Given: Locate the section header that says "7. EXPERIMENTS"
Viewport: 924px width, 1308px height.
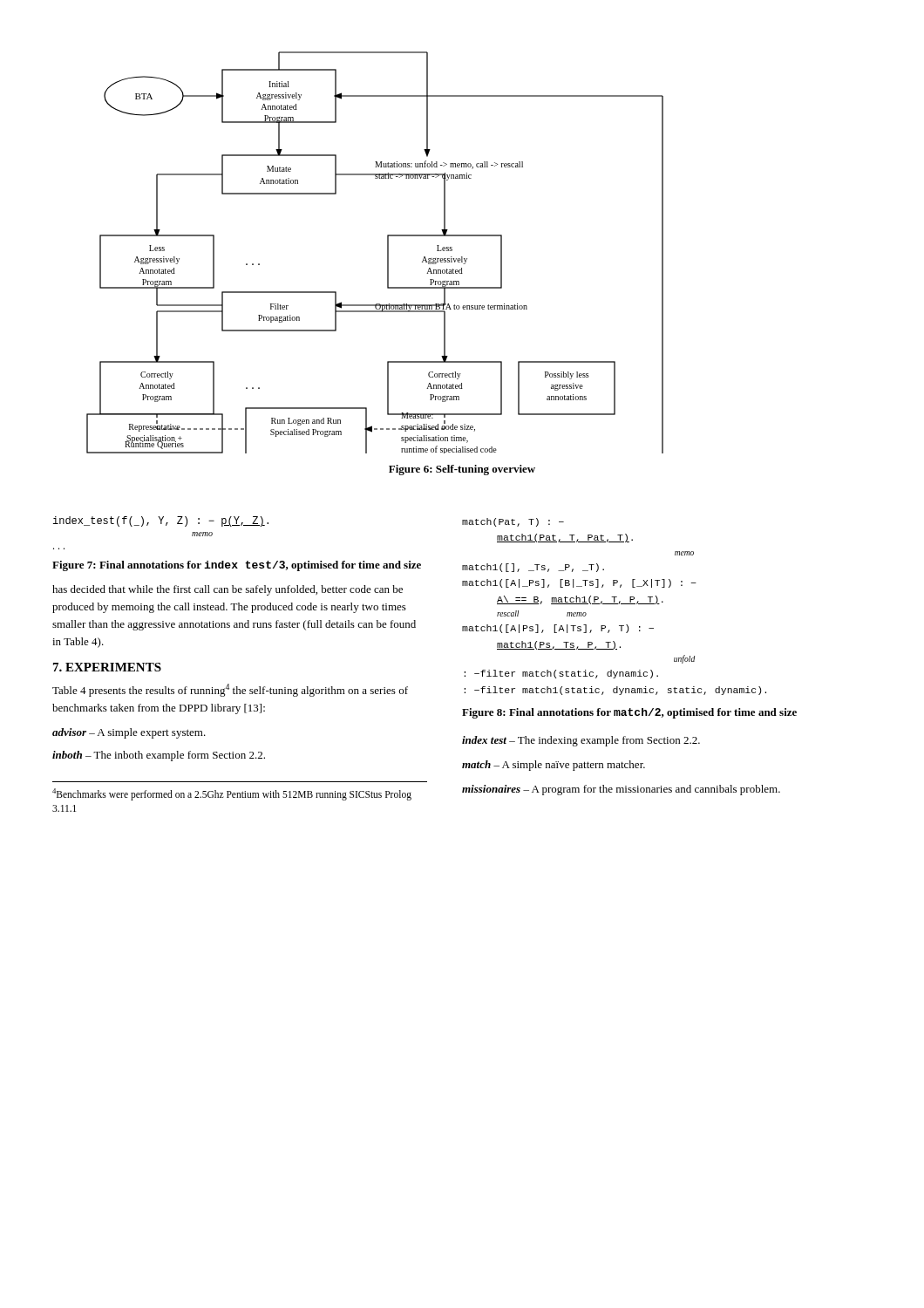Looking at the screenshot, I should [x=107, y=667].
